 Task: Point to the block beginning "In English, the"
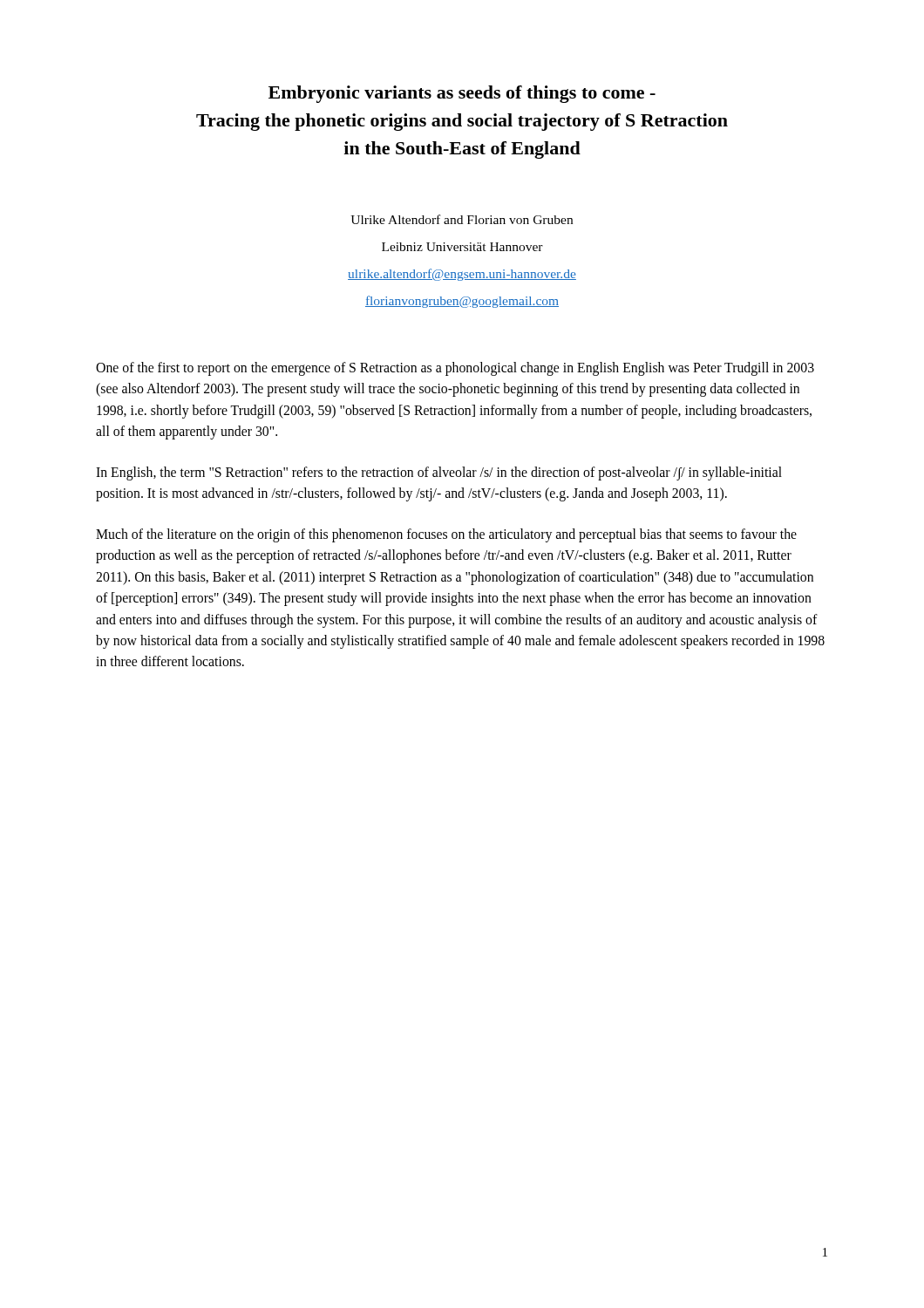439,483
